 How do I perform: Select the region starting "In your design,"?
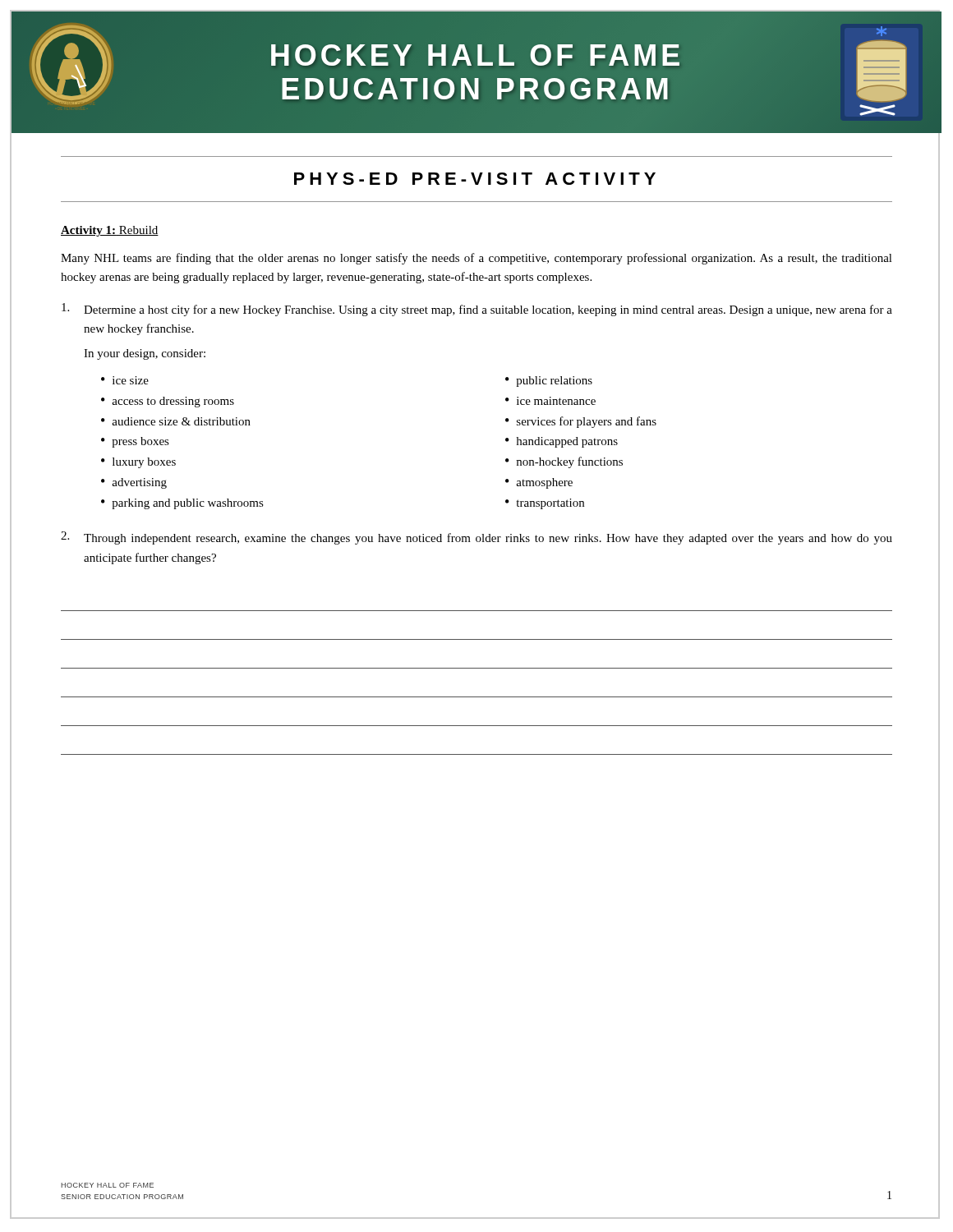(145, 353)
